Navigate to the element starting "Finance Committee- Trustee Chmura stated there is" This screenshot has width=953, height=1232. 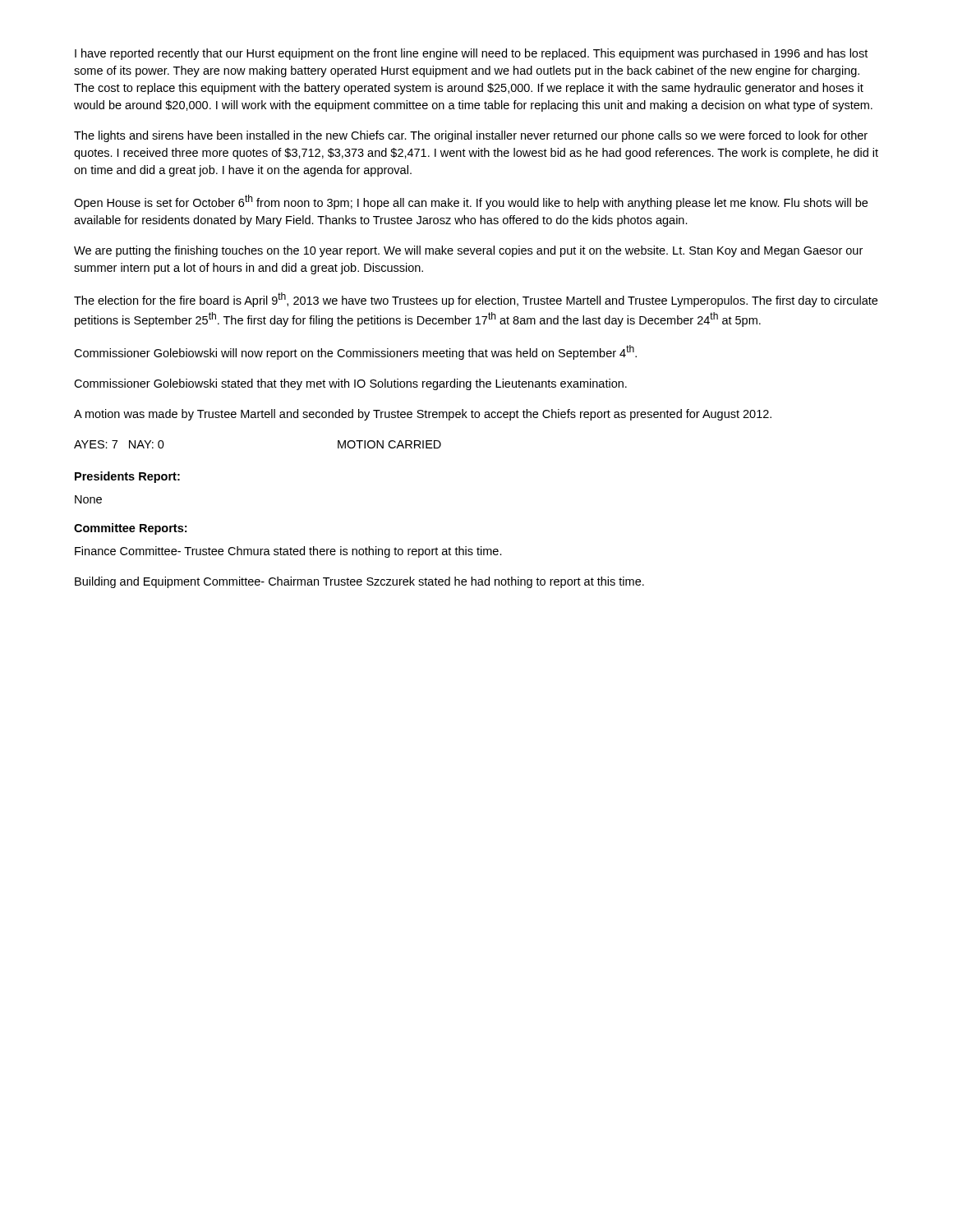tap(288, 551)
